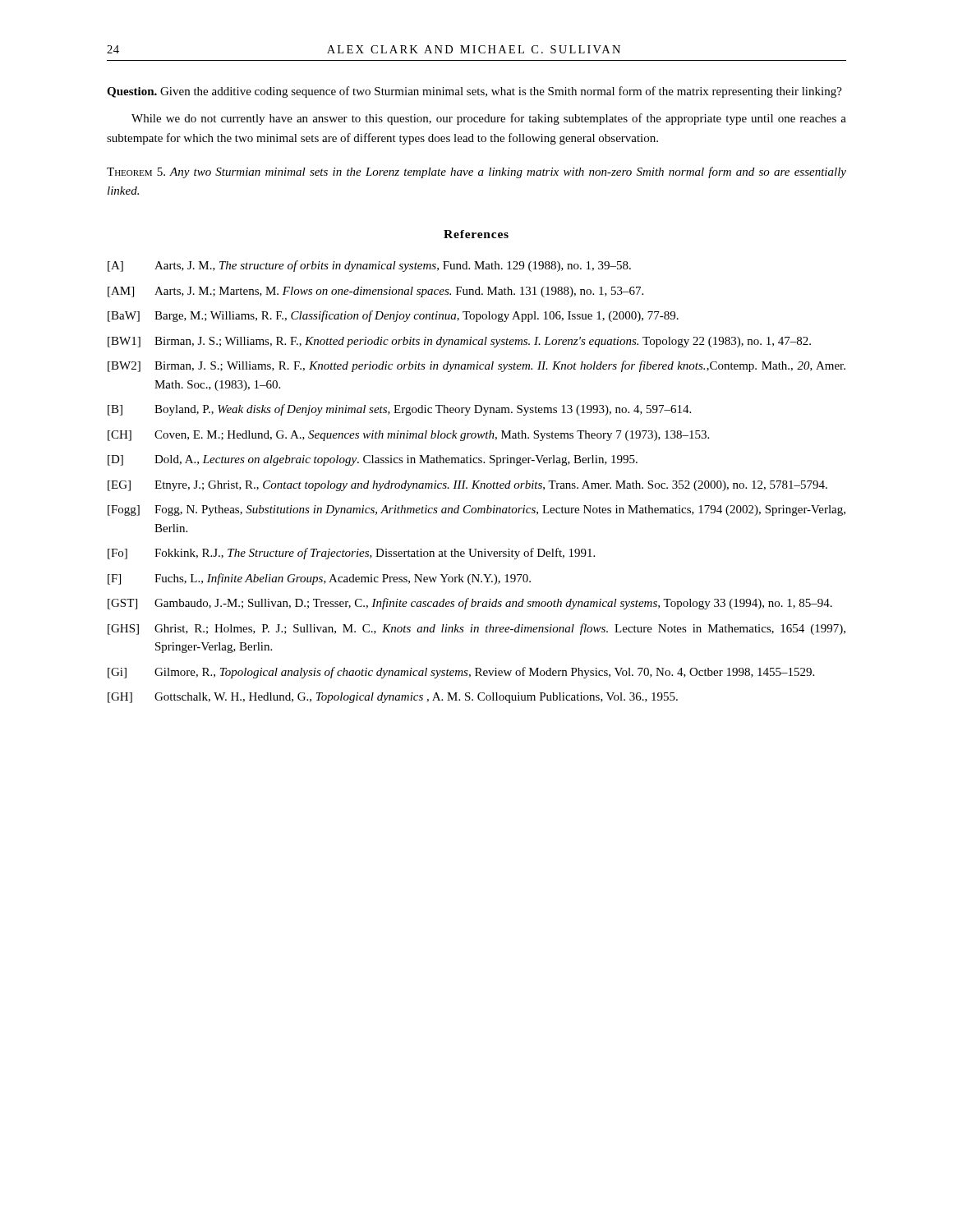
Task: Select the list item that says "[BaW] Barge, M.; Williams, R. F., Classification"
Action: (x=476, y=316)
